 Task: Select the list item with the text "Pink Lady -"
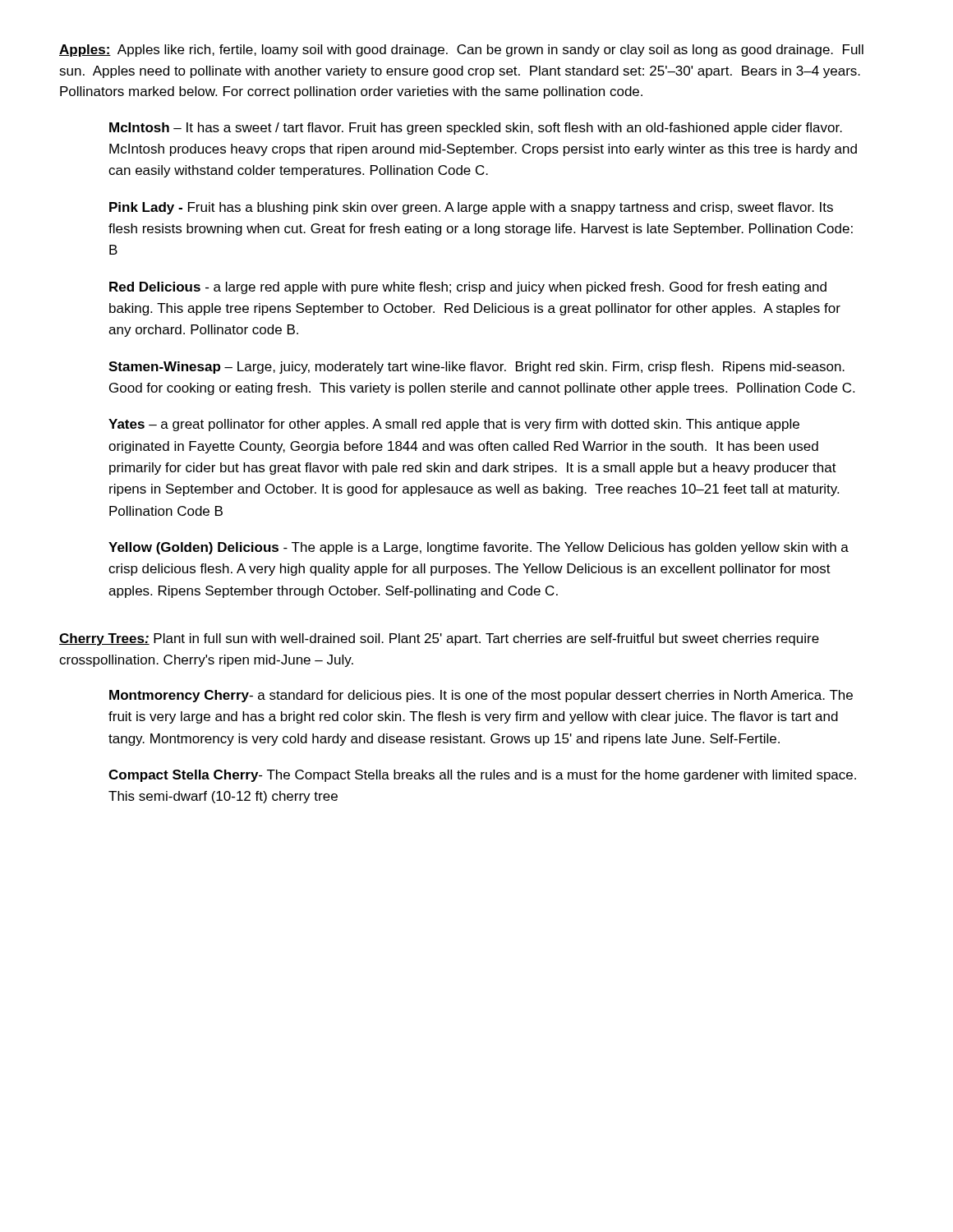click(481, 229)
